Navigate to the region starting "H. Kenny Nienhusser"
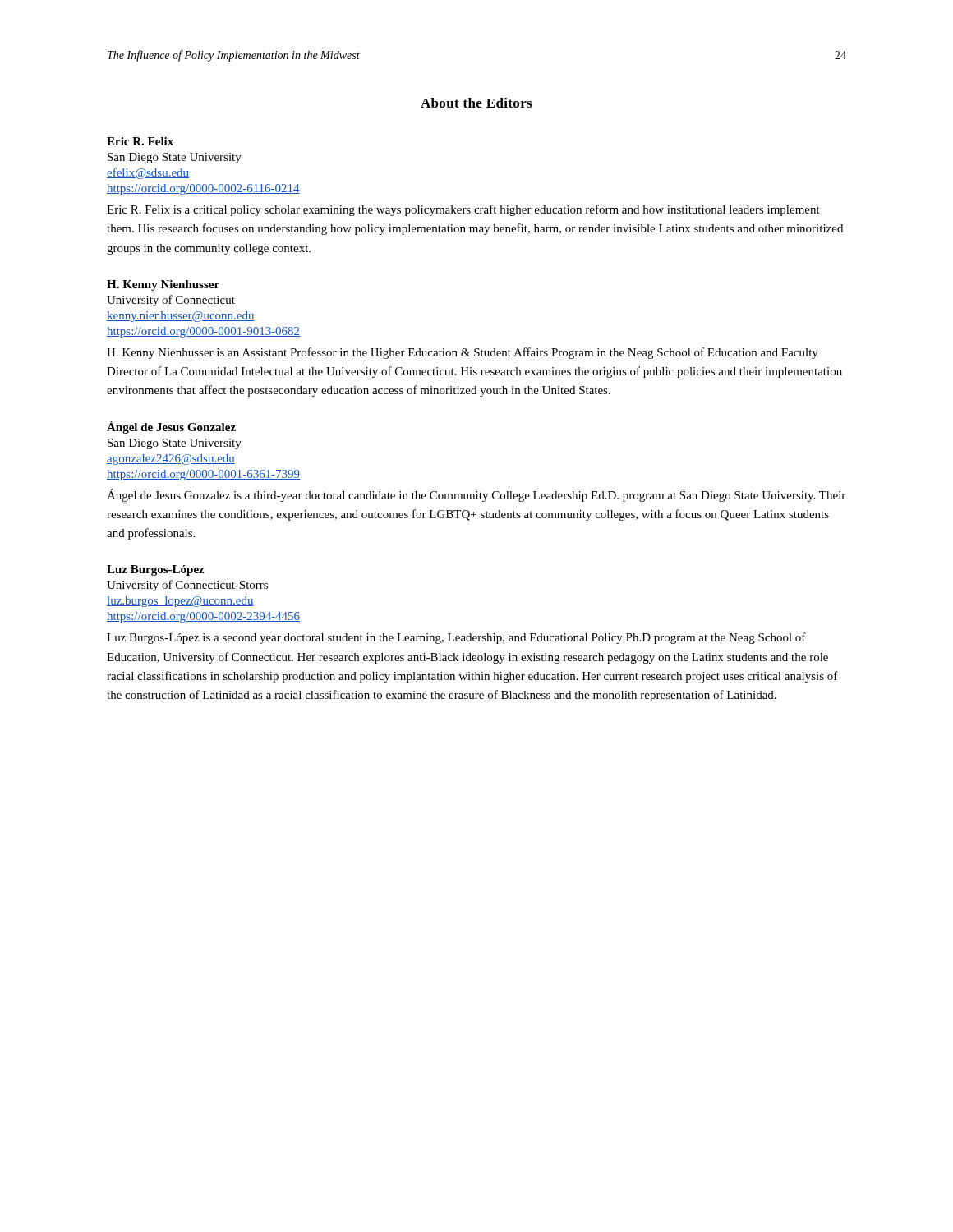 pos(163,284)
